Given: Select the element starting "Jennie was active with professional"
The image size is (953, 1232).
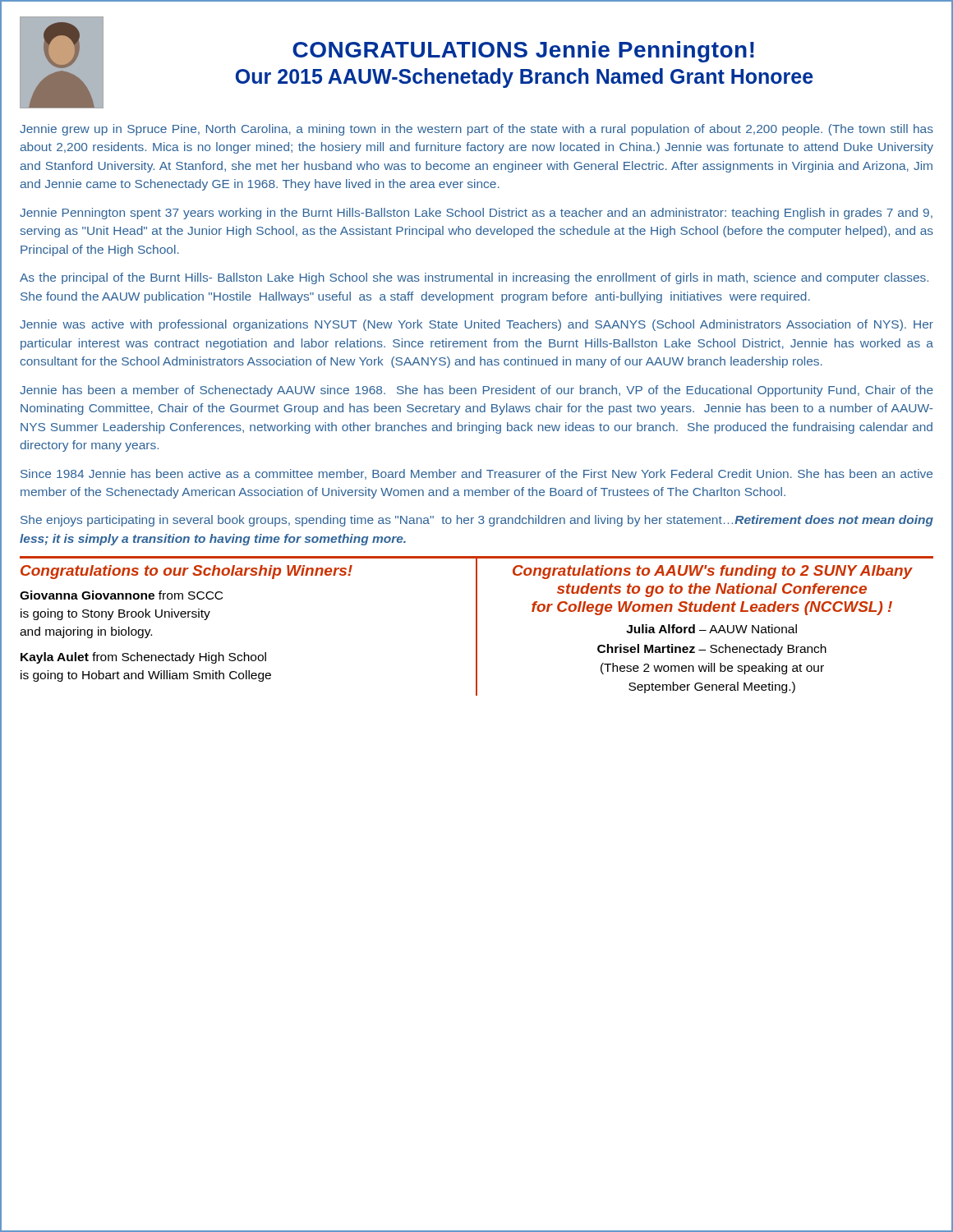Looking at the screenshot, I should pyautogui.click(x=476, y=343).
